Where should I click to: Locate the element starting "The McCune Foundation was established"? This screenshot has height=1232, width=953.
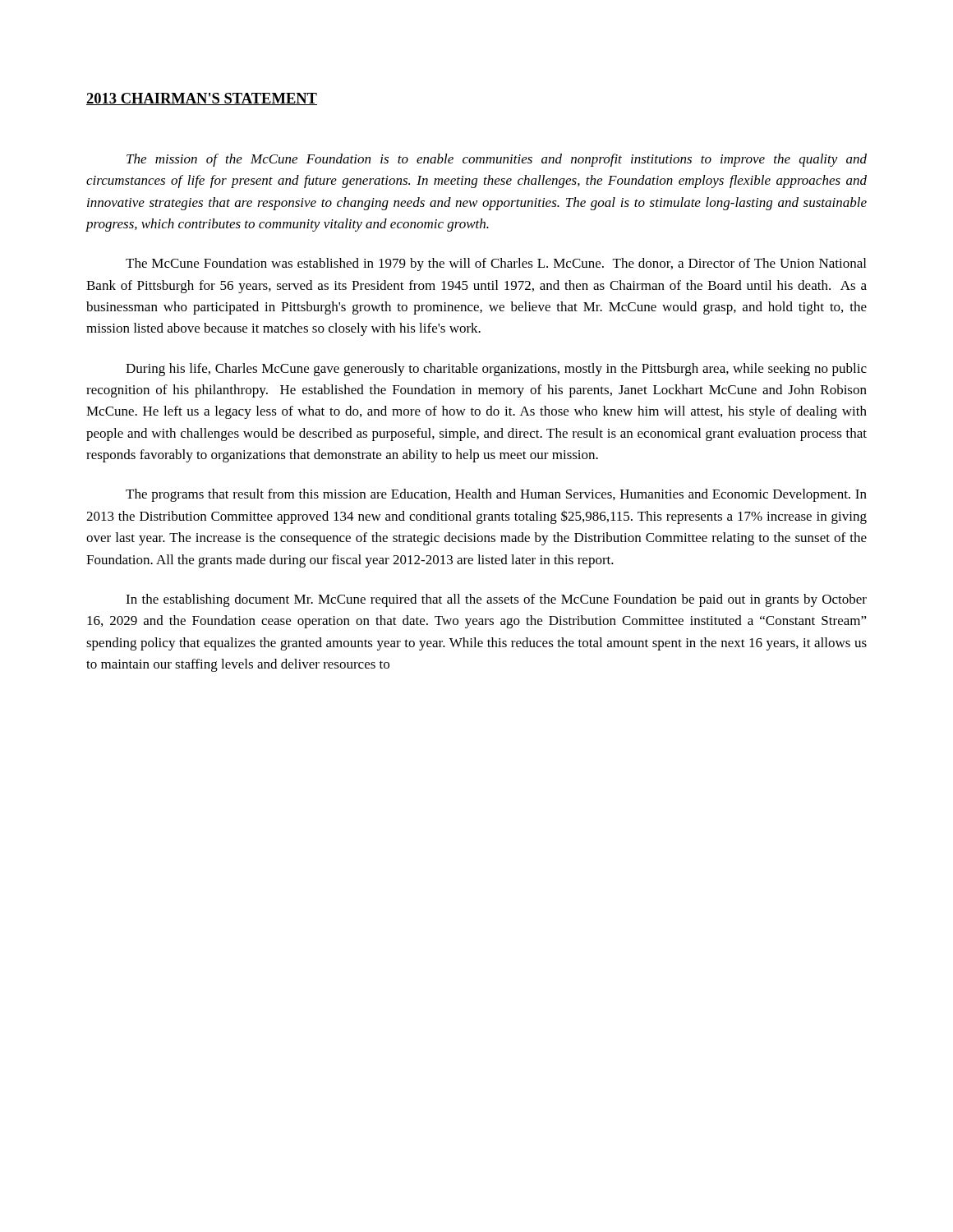[476, 296]
